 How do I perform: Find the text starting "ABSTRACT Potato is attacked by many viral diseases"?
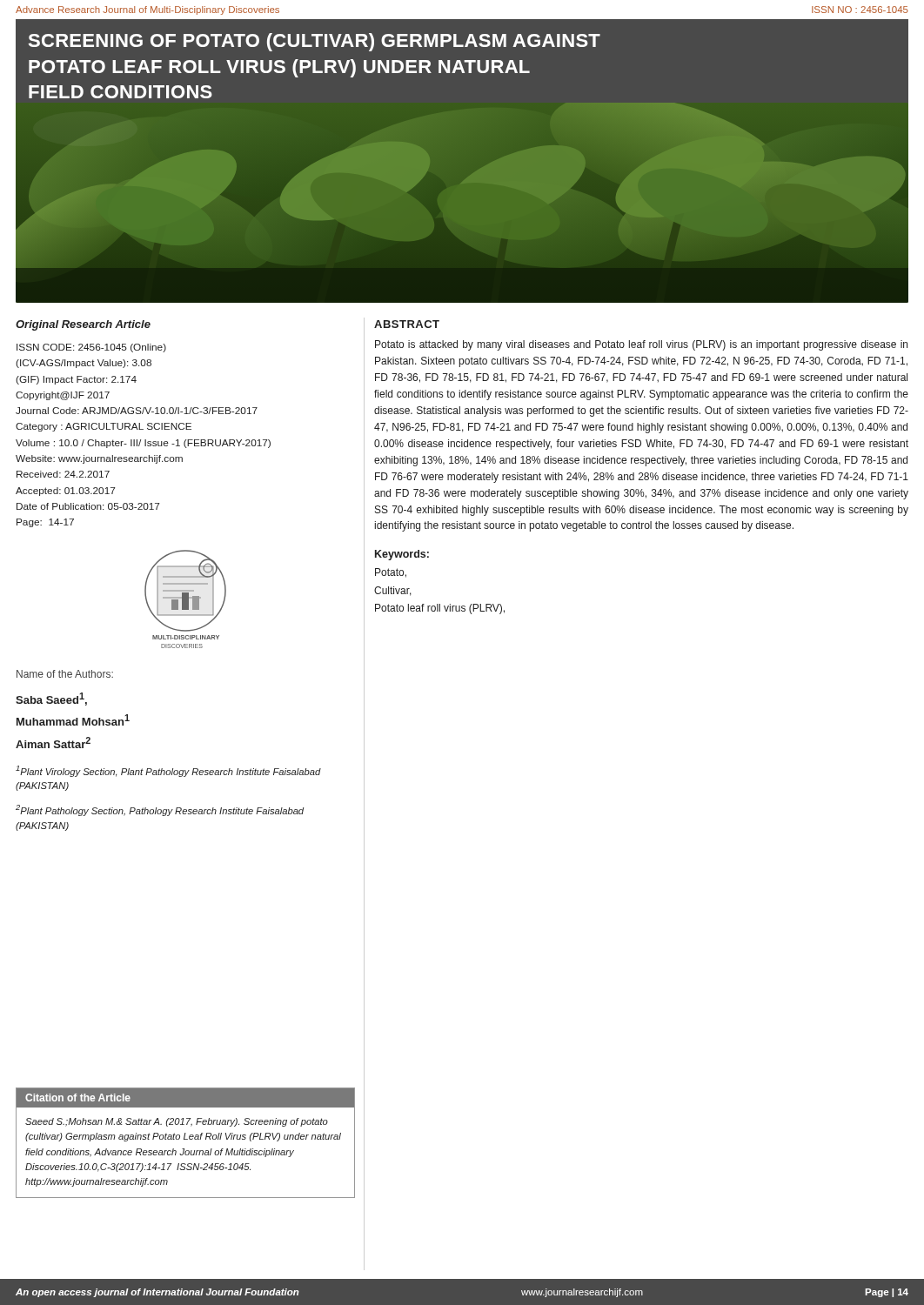641,467
